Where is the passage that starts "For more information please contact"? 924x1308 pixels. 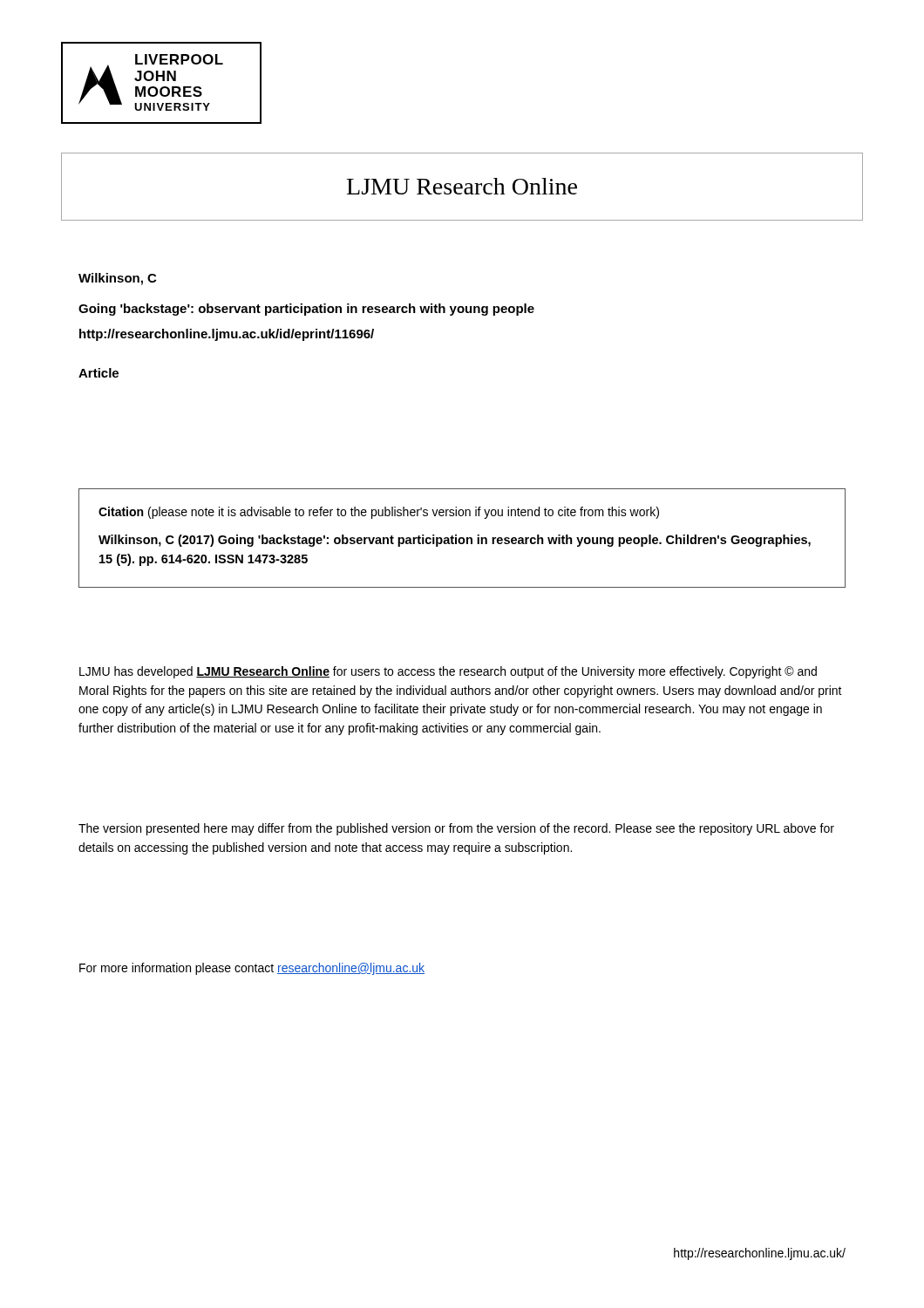[x=252, y=968]
